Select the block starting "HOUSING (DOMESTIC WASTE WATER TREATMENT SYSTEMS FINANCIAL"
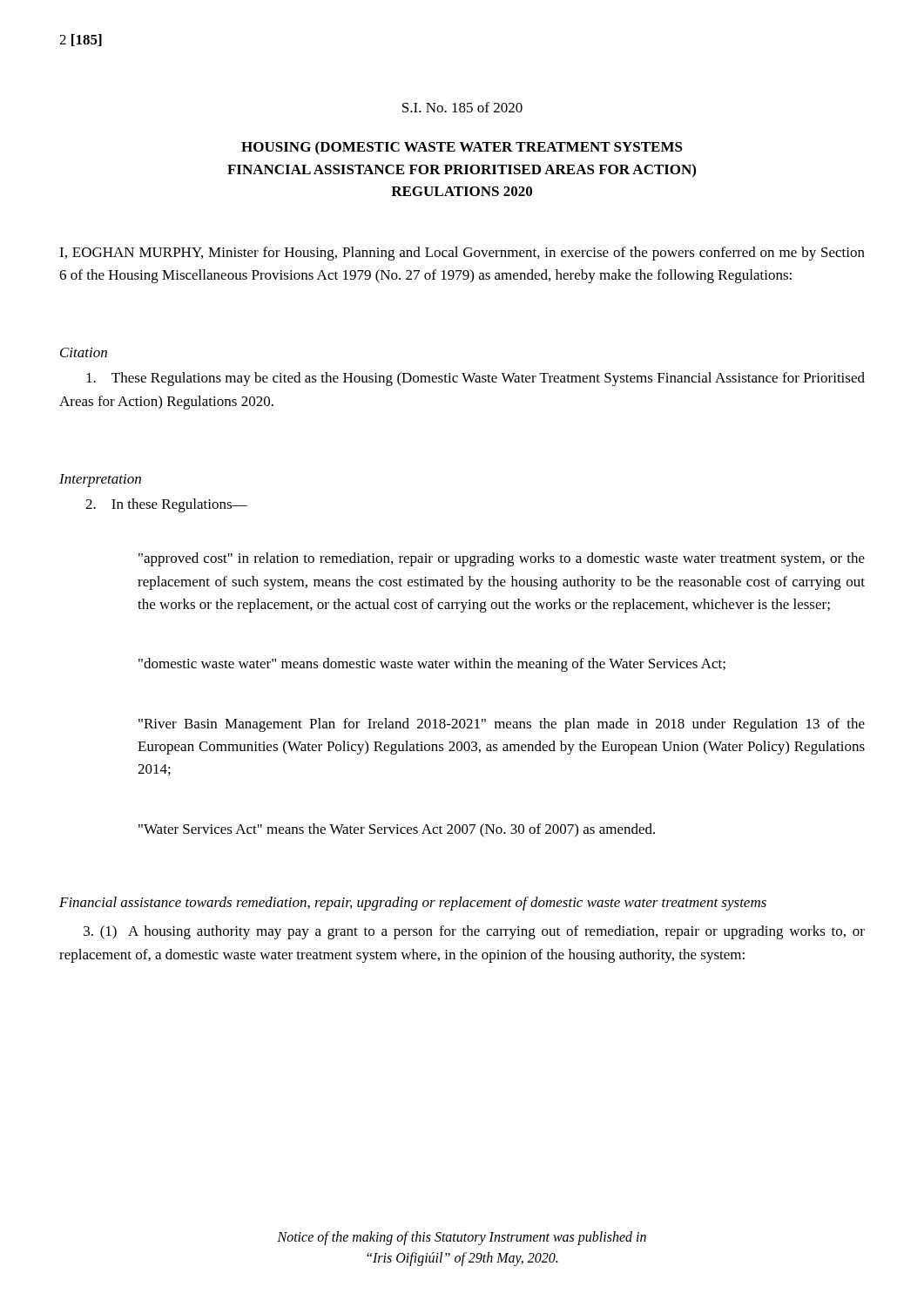 click(462, 169)
